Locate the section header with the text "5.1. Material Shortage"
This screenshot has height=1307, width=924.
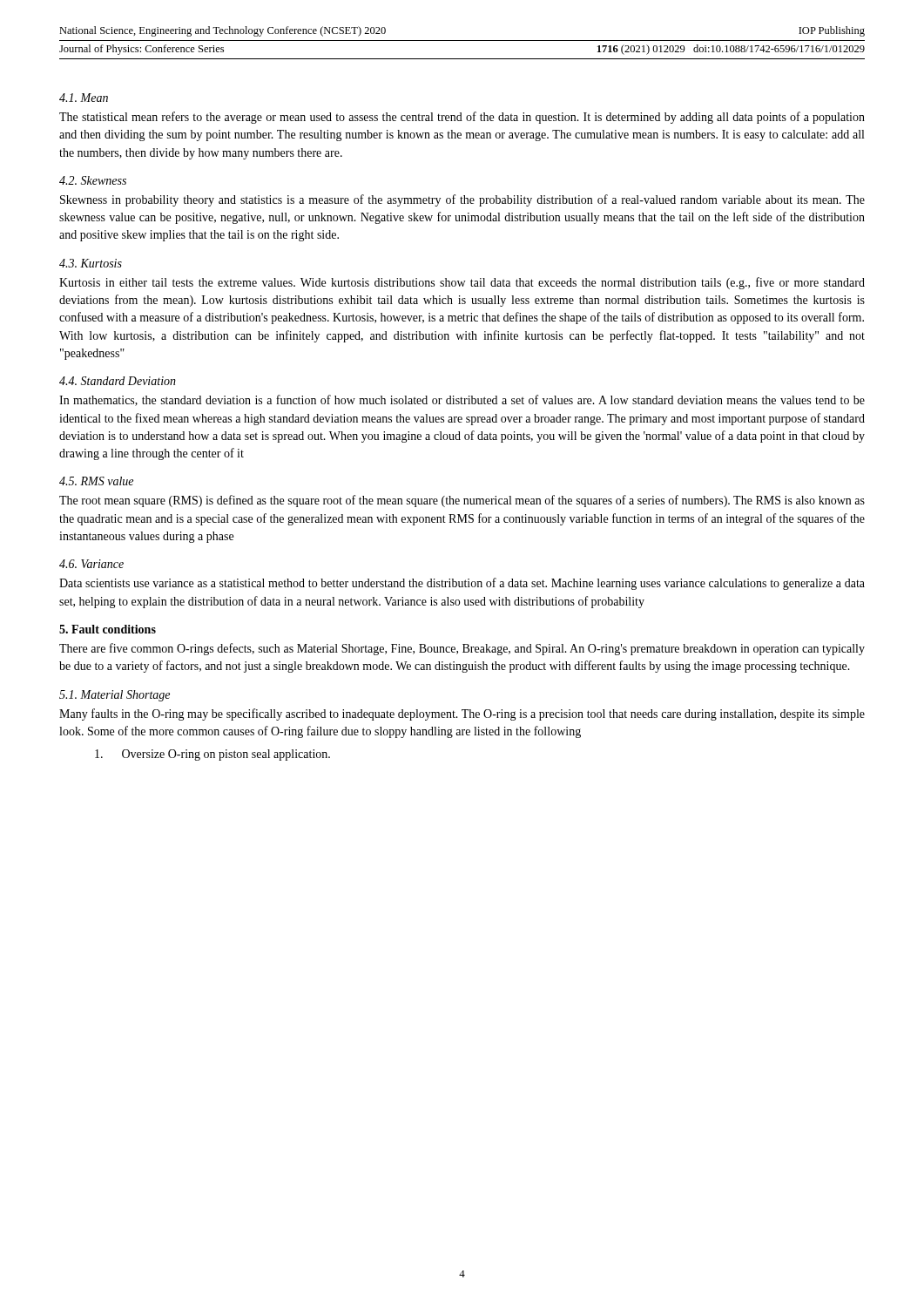point(115,696)
